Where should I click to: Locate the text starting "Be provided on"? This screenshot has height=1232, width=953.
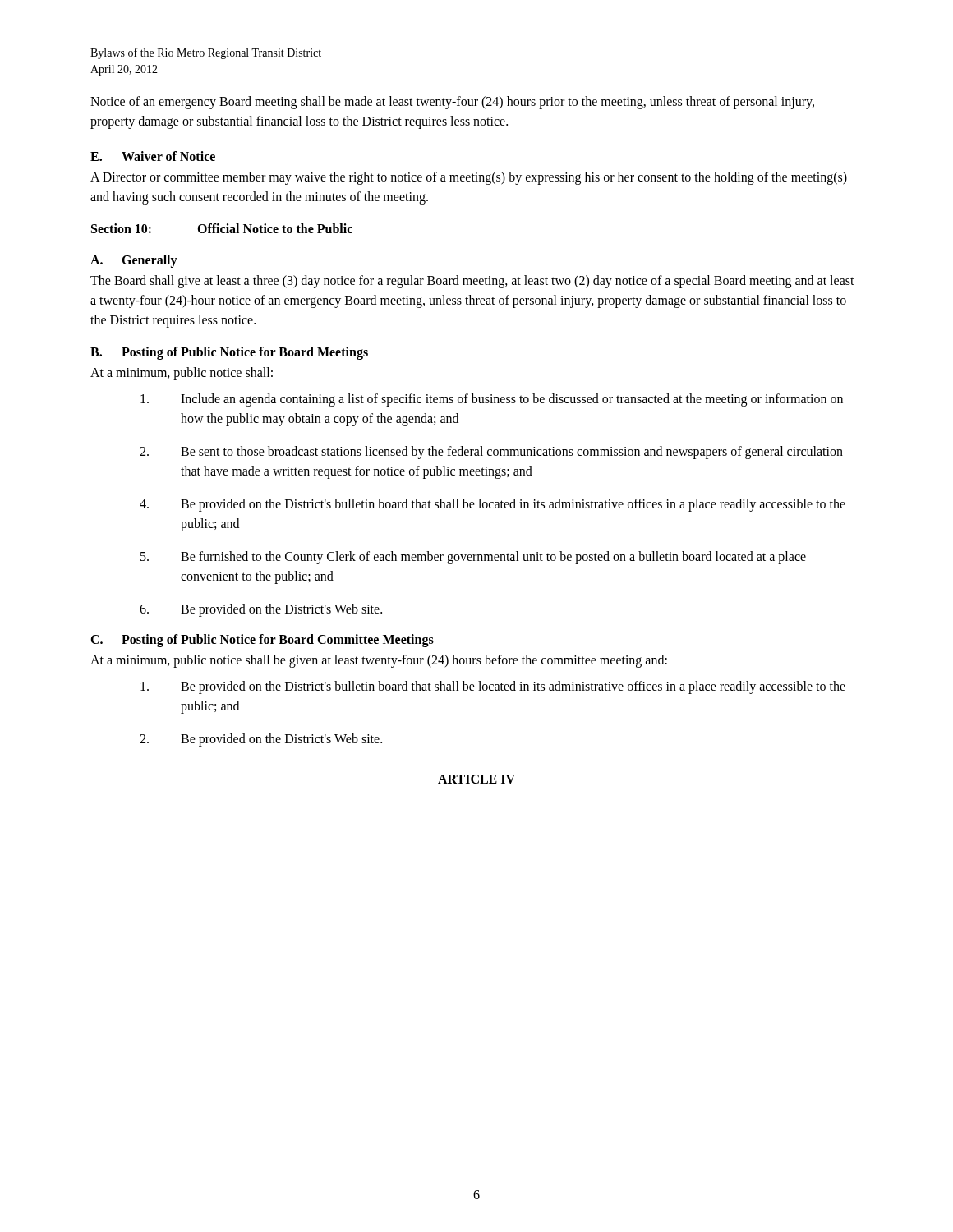[501, 697]
